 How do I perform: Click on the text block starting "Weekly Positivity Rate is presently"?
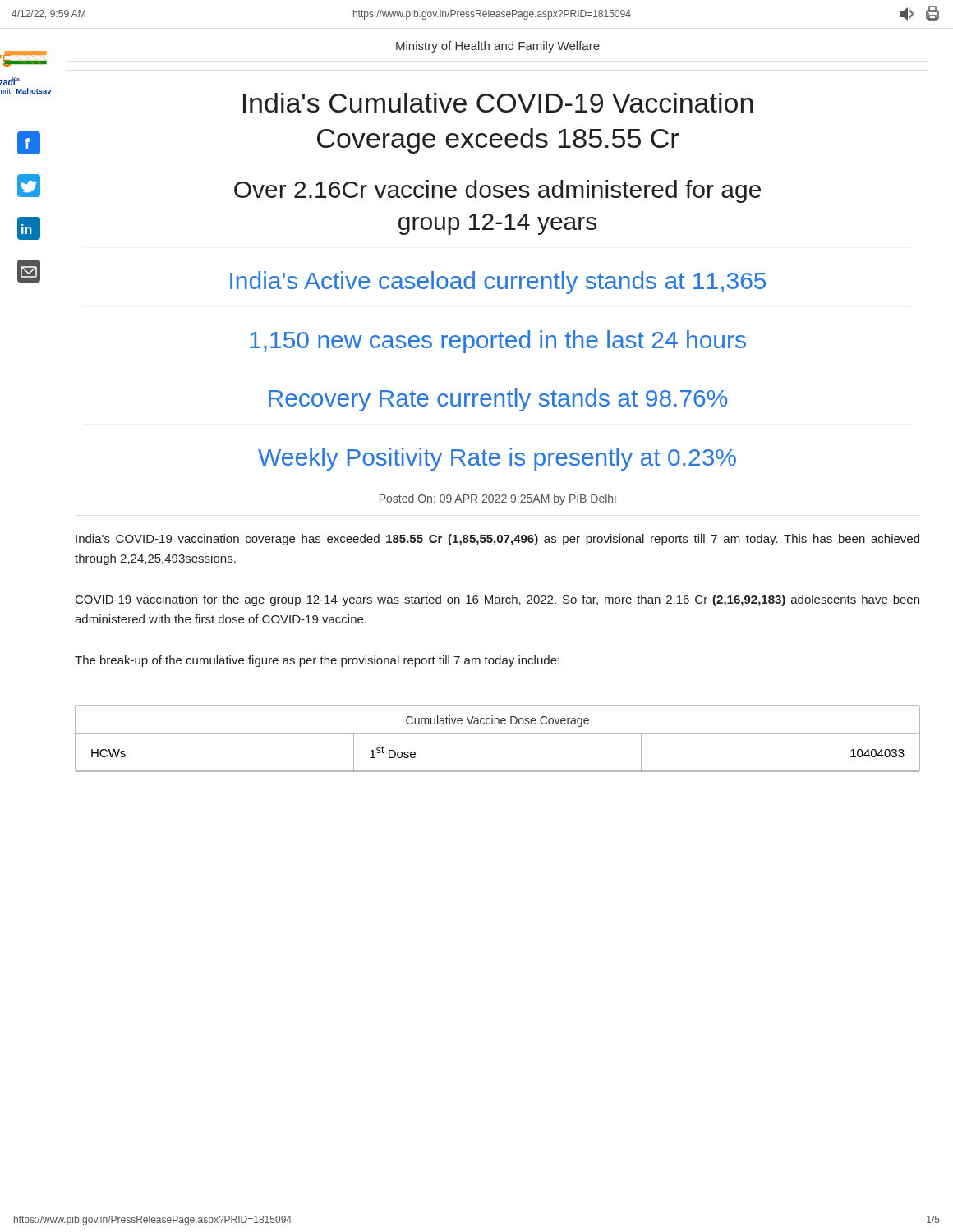pos(497,457)
